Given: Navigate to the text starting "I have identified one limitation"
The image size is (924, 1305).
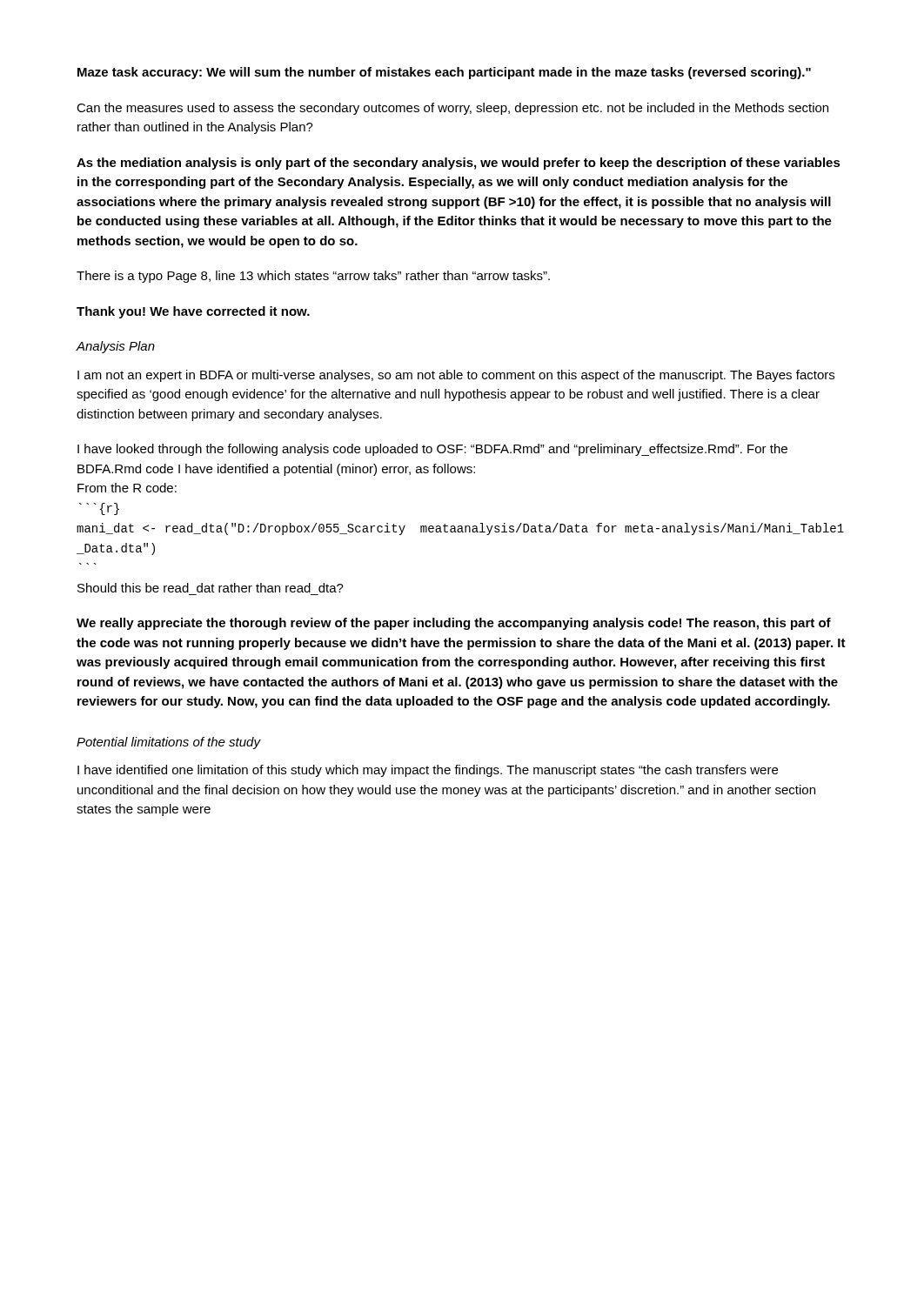Looking at the screenshot, I should click(462, 790).
